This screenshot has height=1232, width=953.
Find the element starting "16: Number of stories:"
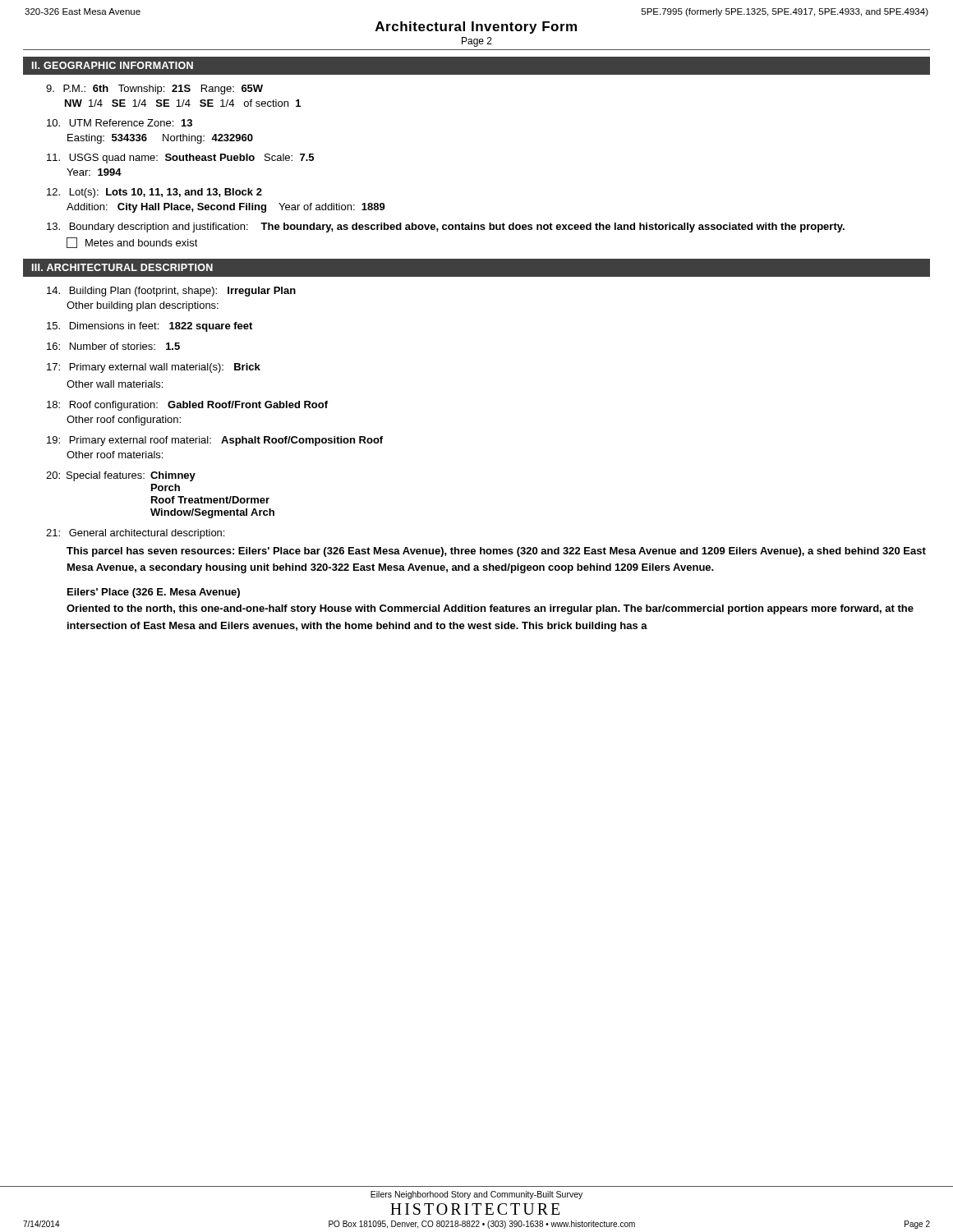tap(113, 346)
